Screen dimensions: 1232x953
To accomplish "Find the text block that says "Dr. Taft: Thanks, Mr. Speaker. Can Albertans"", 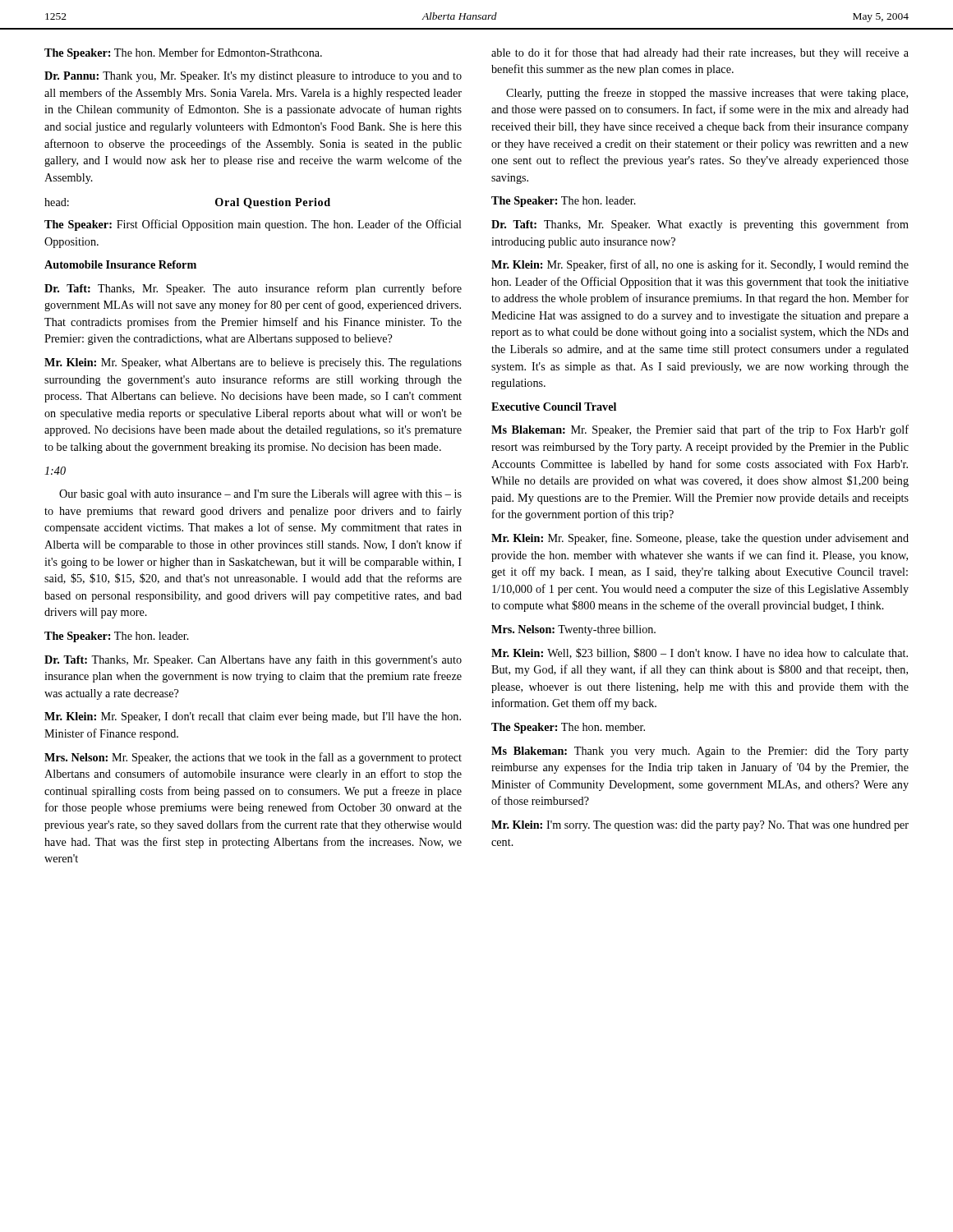I will 253,676.
